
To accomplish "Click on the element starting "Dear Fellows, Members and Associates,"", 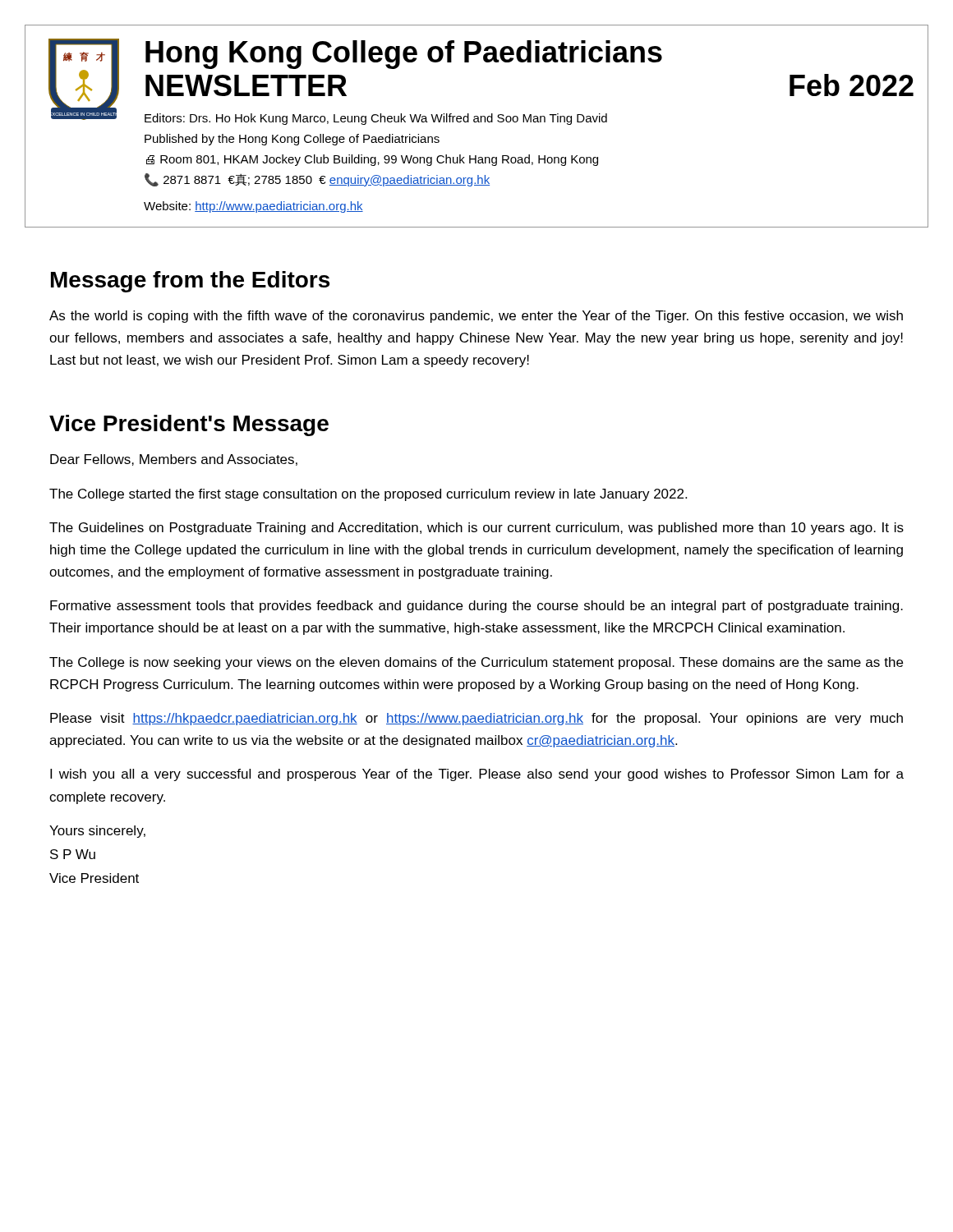I will point(174,460).
